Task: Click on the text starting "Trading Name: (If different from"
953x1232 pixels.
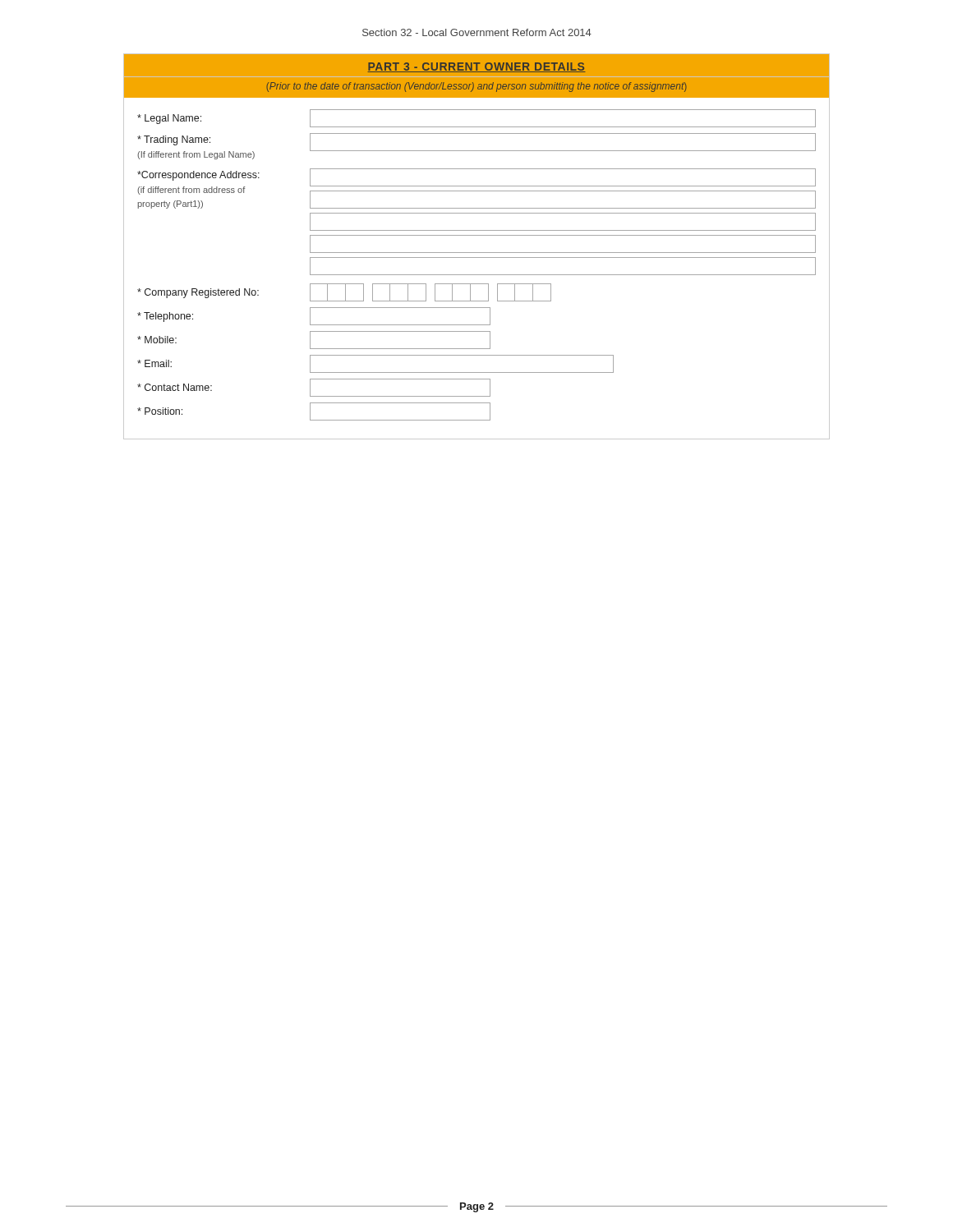Action: (x=476, y=147)
